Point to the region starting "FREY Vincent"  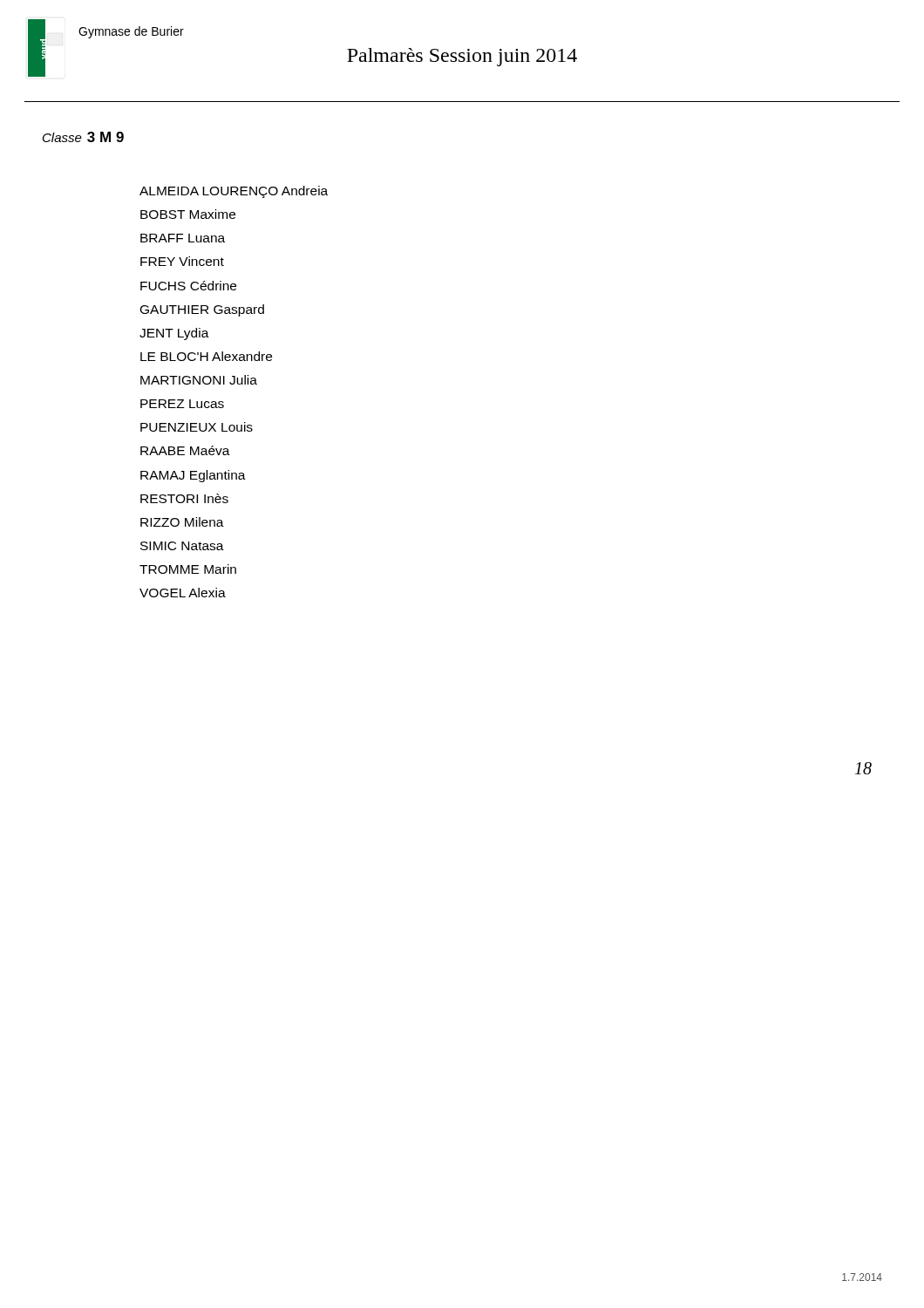coord(182,261)
